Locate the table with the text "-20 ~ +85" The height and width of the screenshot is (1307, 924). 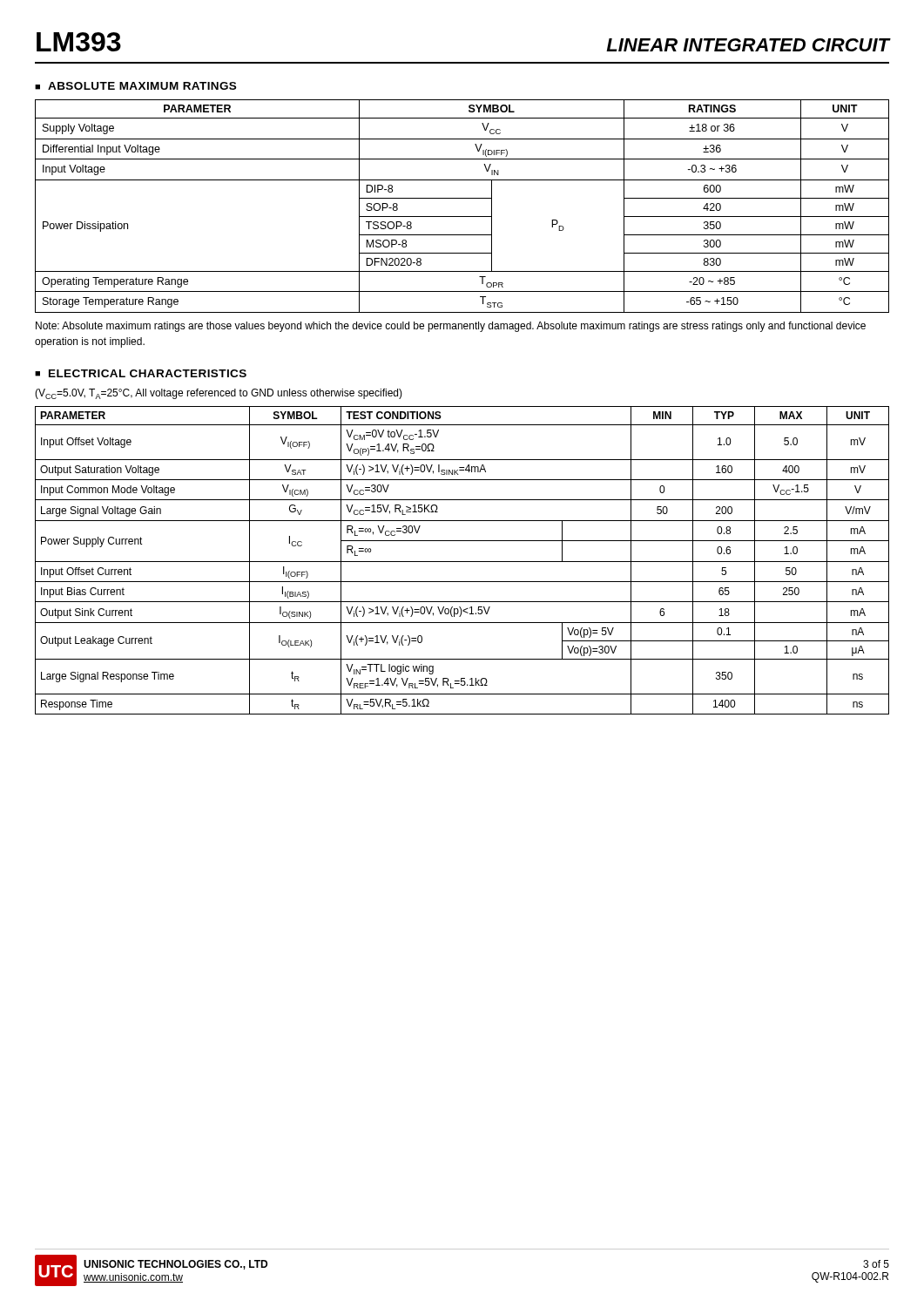(462, 206)
